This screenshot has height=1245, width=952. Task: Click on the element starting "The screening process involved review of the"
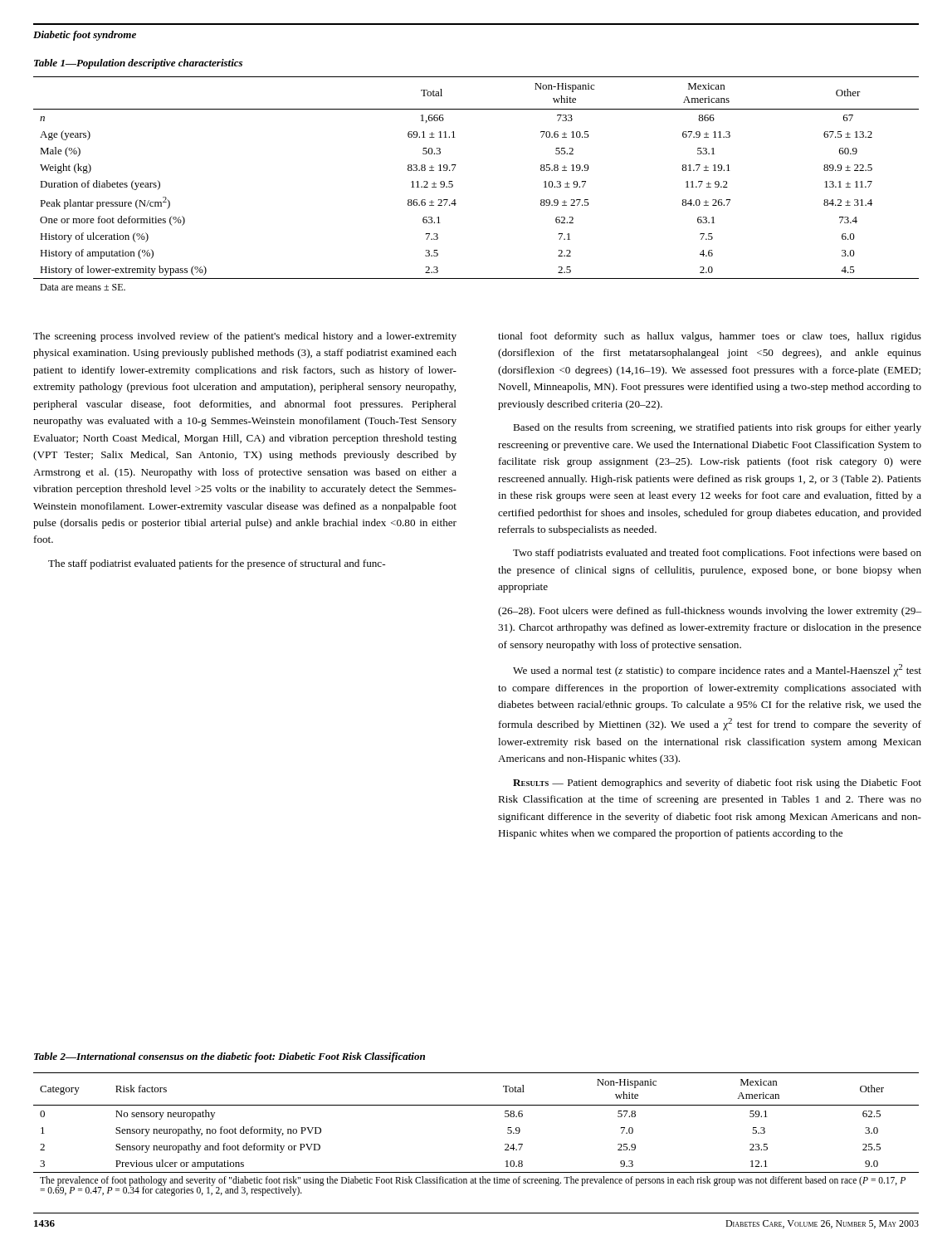click(x=245, y=450)
